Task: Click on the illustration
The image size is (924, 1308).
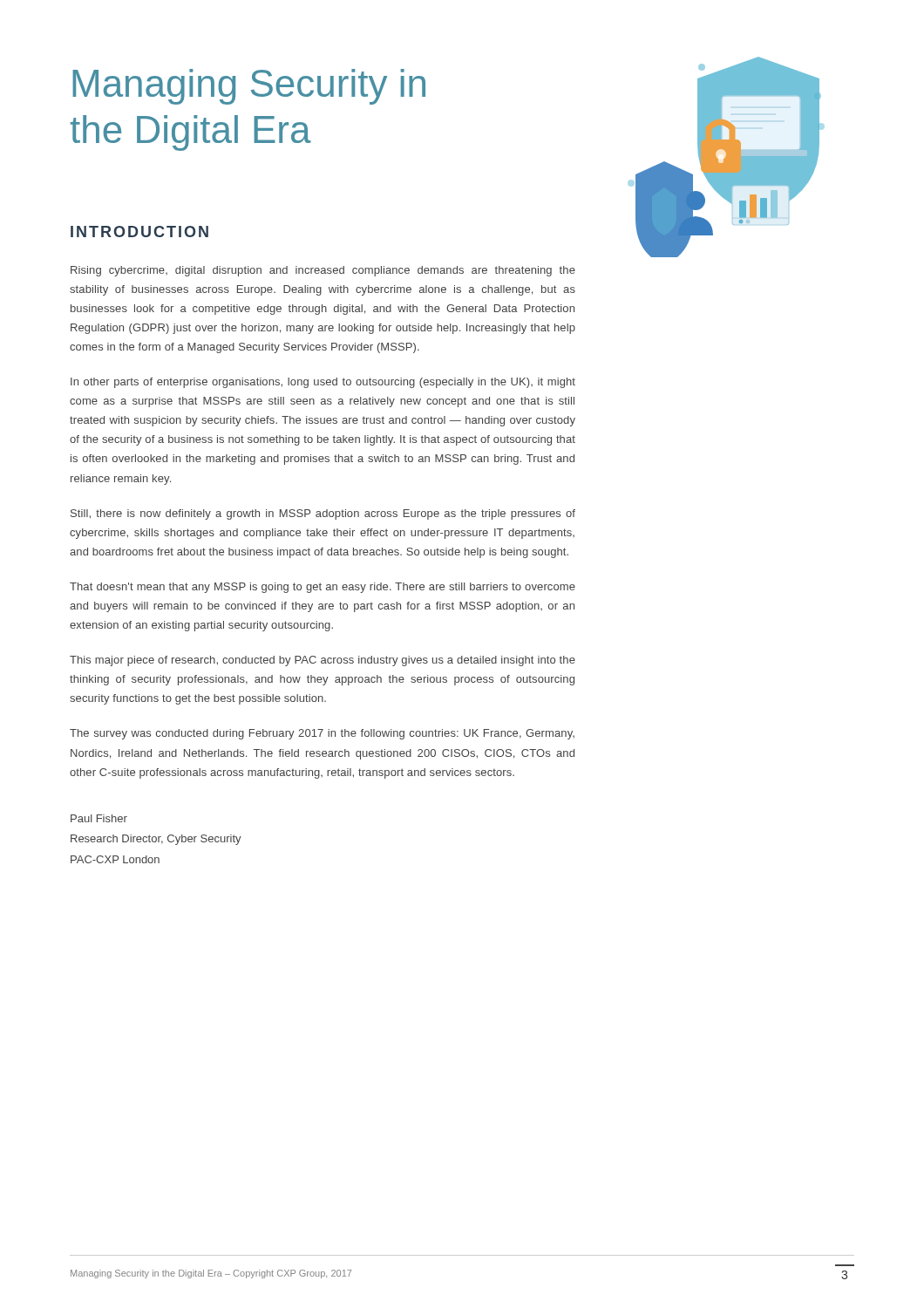Action: [737, 154]
